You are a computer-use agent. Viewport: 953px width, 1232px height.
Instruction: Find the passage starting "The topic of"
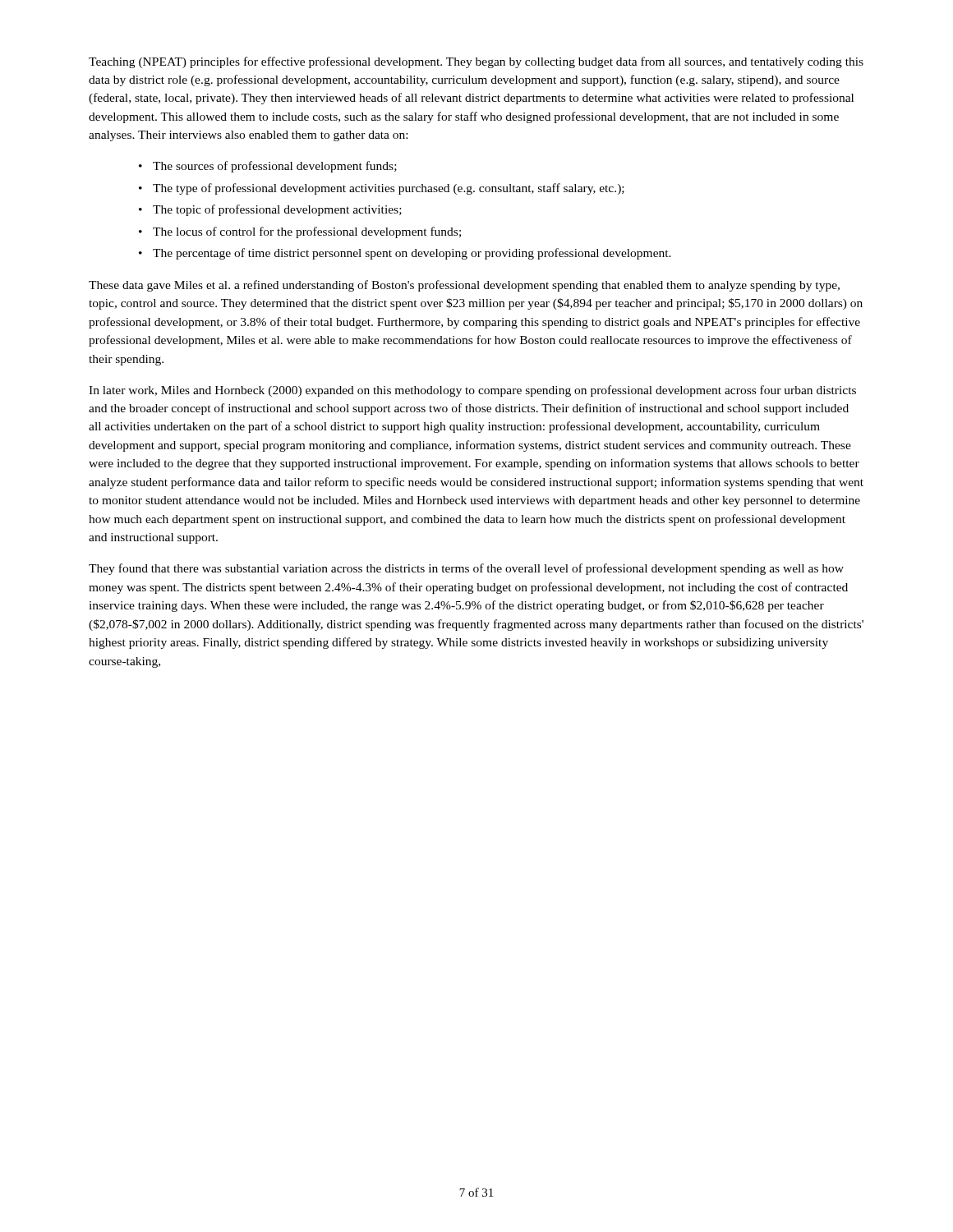point(270,210)
